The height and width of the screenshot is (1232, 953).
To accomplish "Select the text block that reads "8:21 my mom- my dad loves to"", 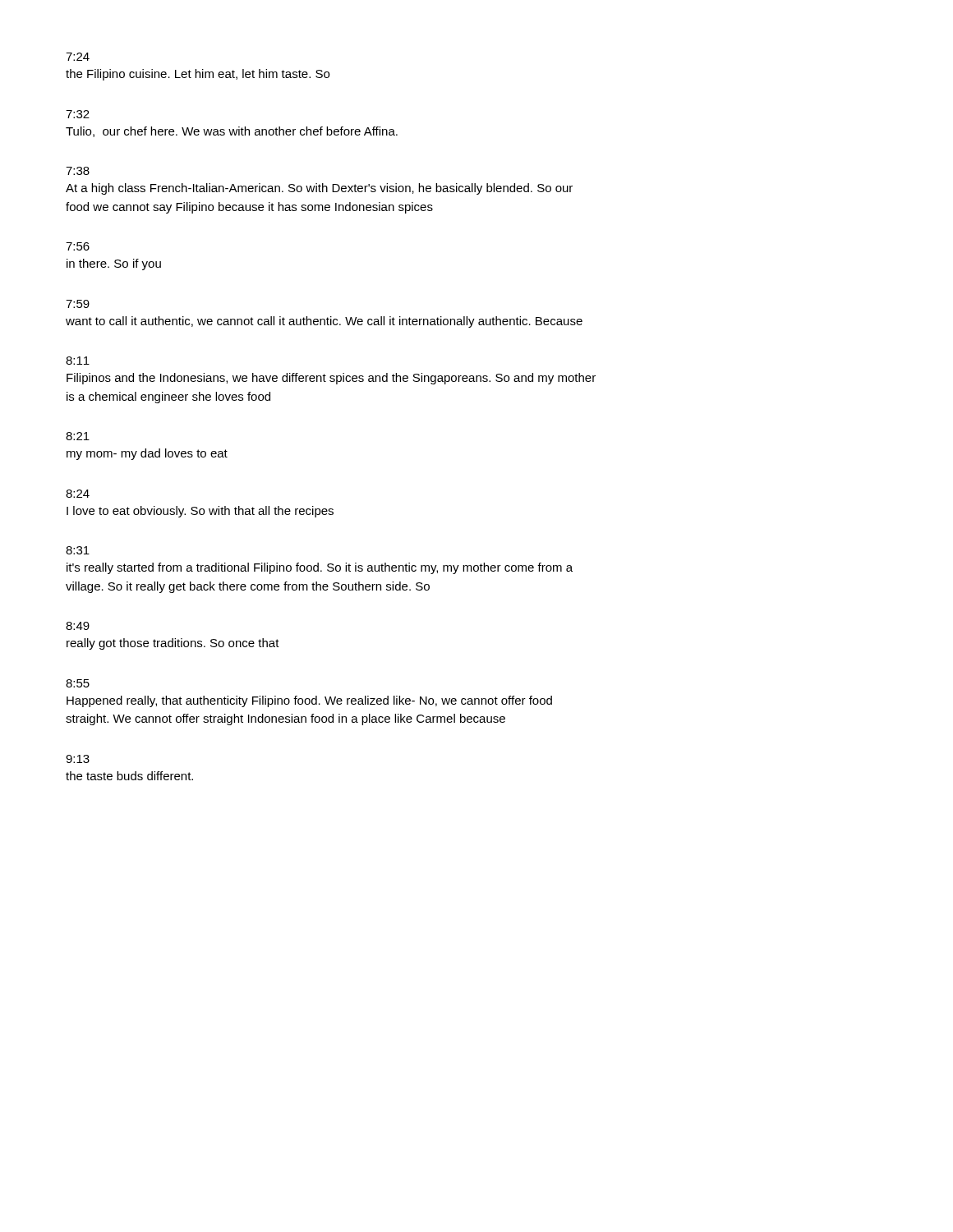I will [x=78, y=436].
